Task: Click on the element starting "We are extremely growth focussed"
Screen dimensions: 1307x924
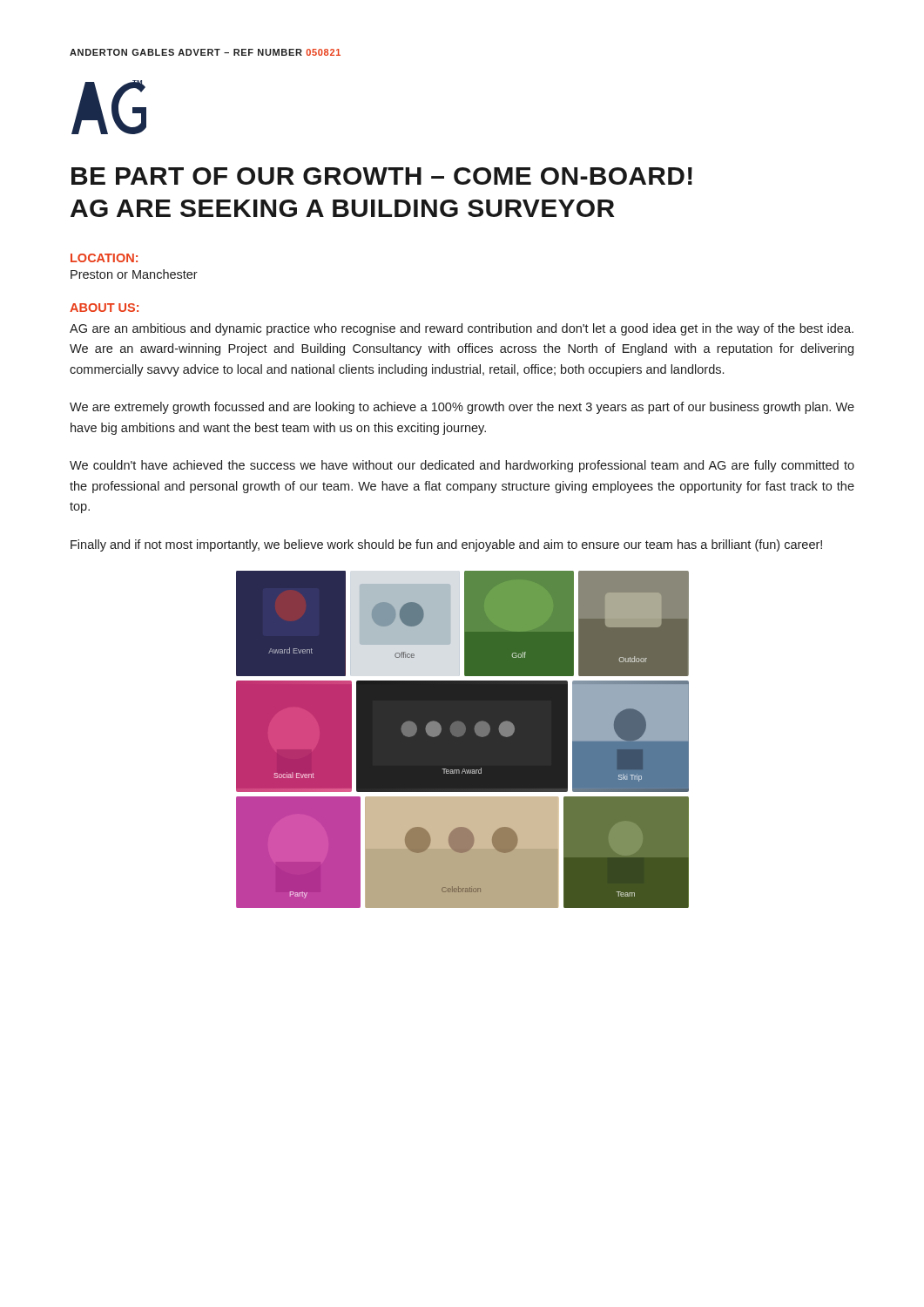Action: tap(462, 417)
